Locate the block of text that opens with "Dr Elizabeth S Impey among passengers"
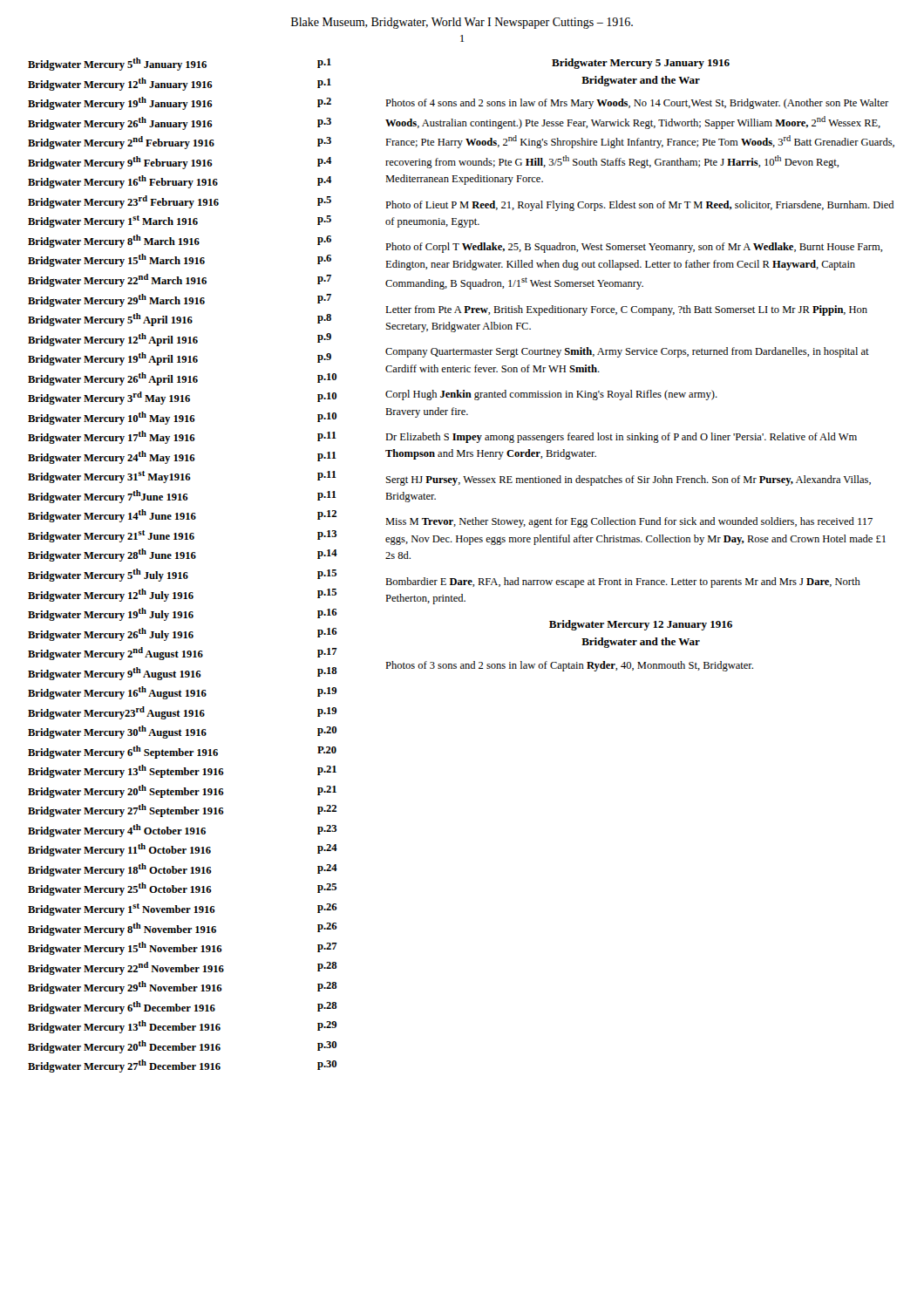Viewport: 924px width, 1308px height. [621, 445]
